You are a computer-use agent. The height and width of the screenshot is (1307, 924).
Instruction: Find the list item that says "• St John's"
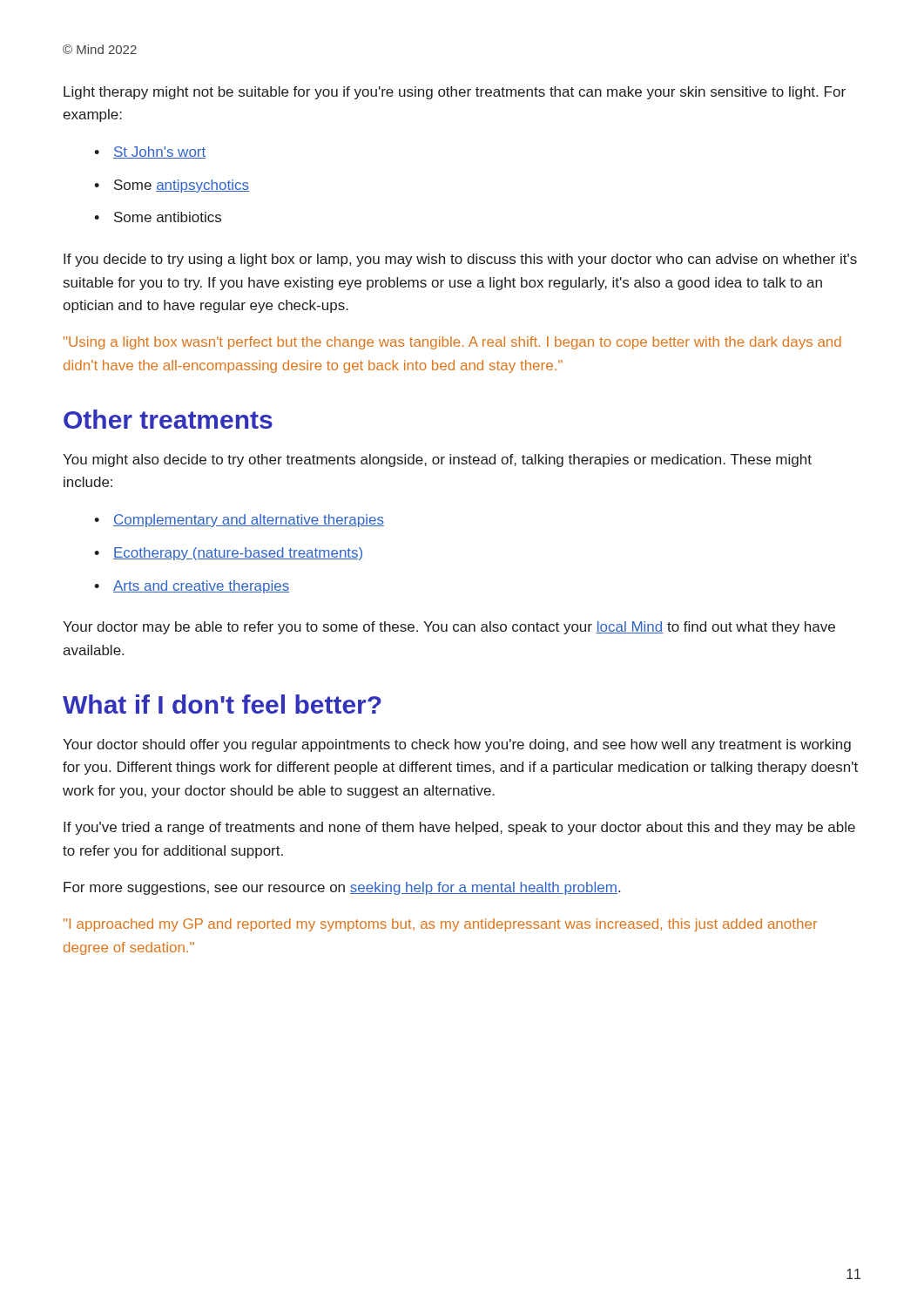[150, 153]
